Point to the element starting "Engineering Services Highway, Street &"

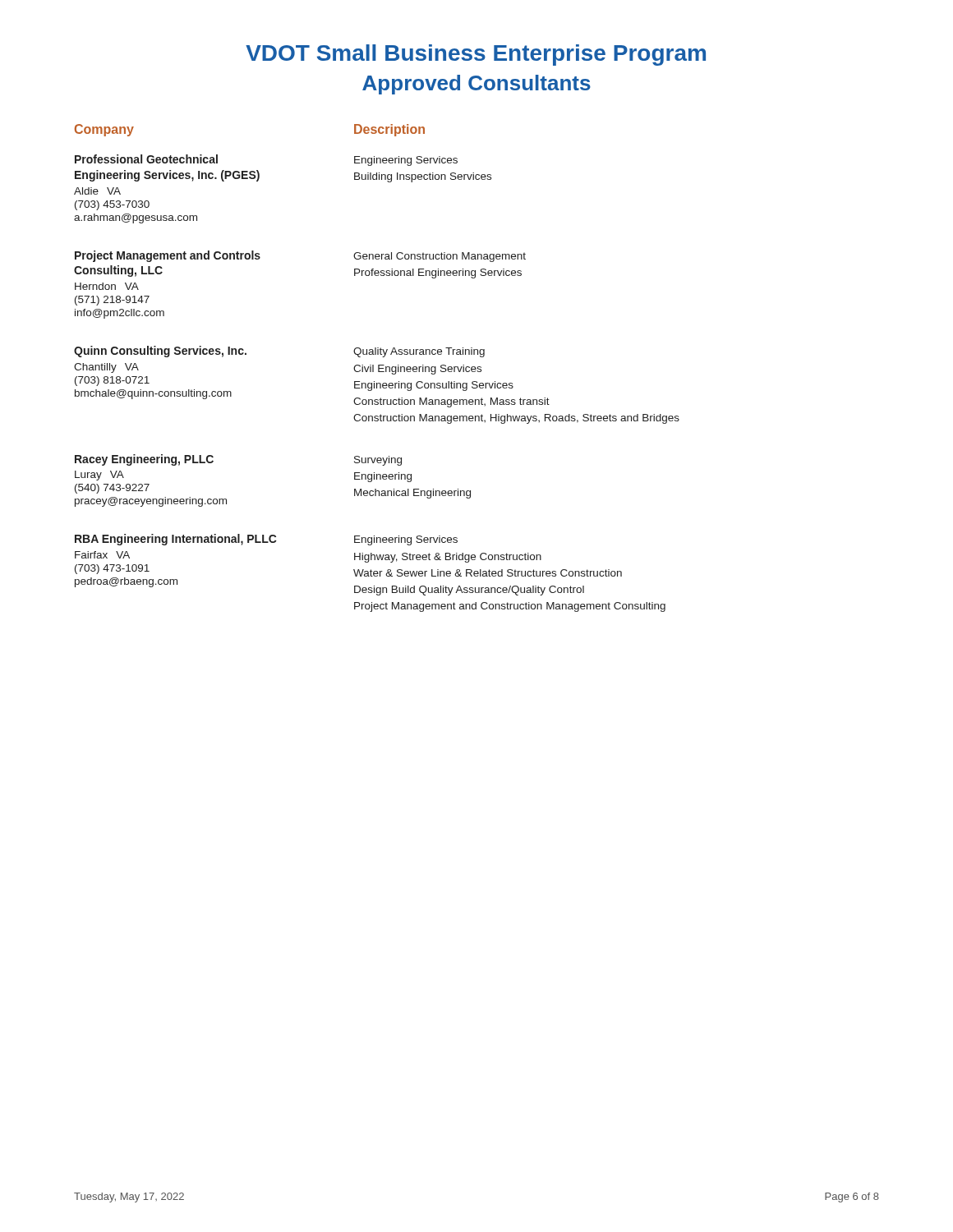point(616,573)
